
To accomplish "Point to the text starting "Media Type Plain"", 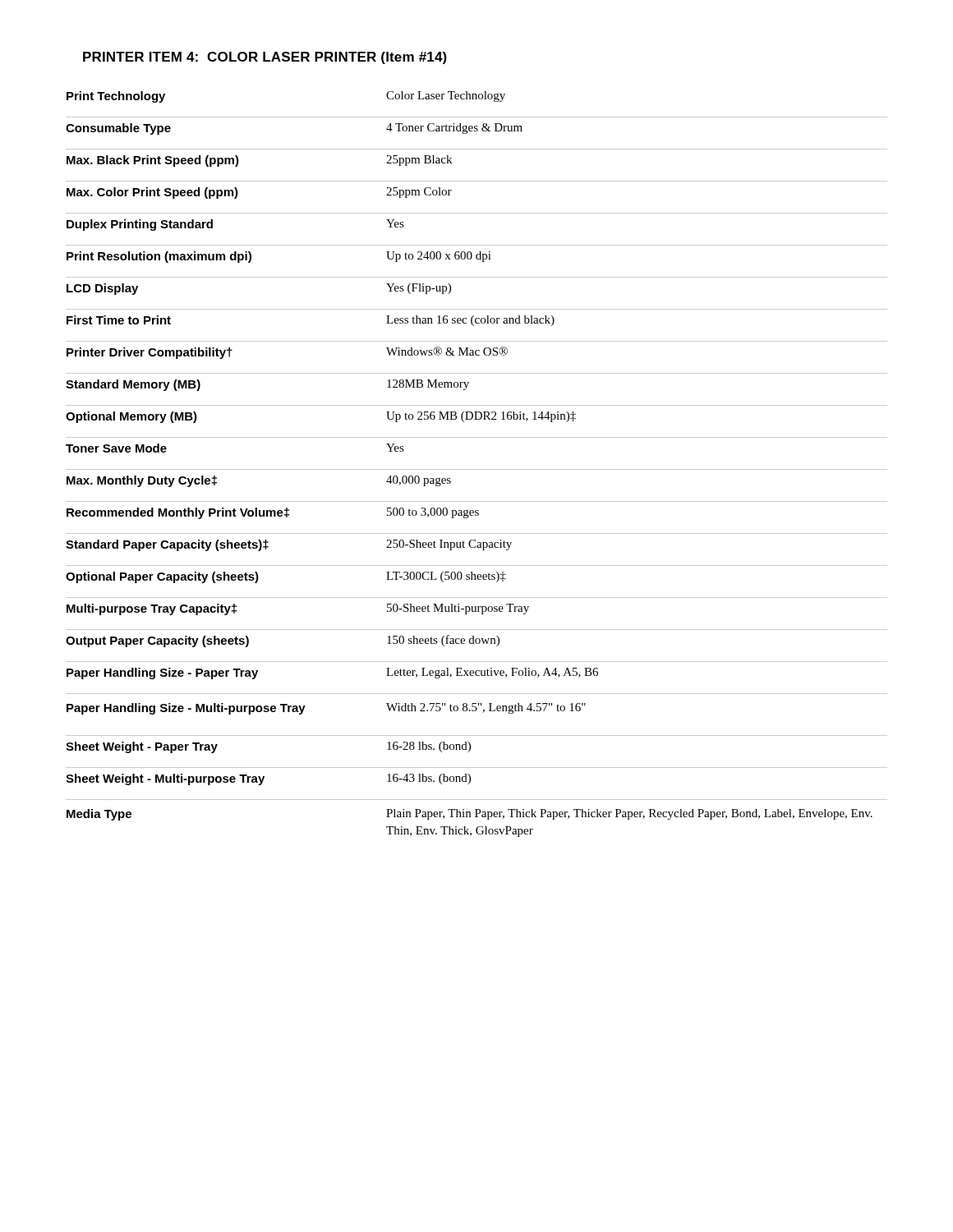I will [476, 820].
